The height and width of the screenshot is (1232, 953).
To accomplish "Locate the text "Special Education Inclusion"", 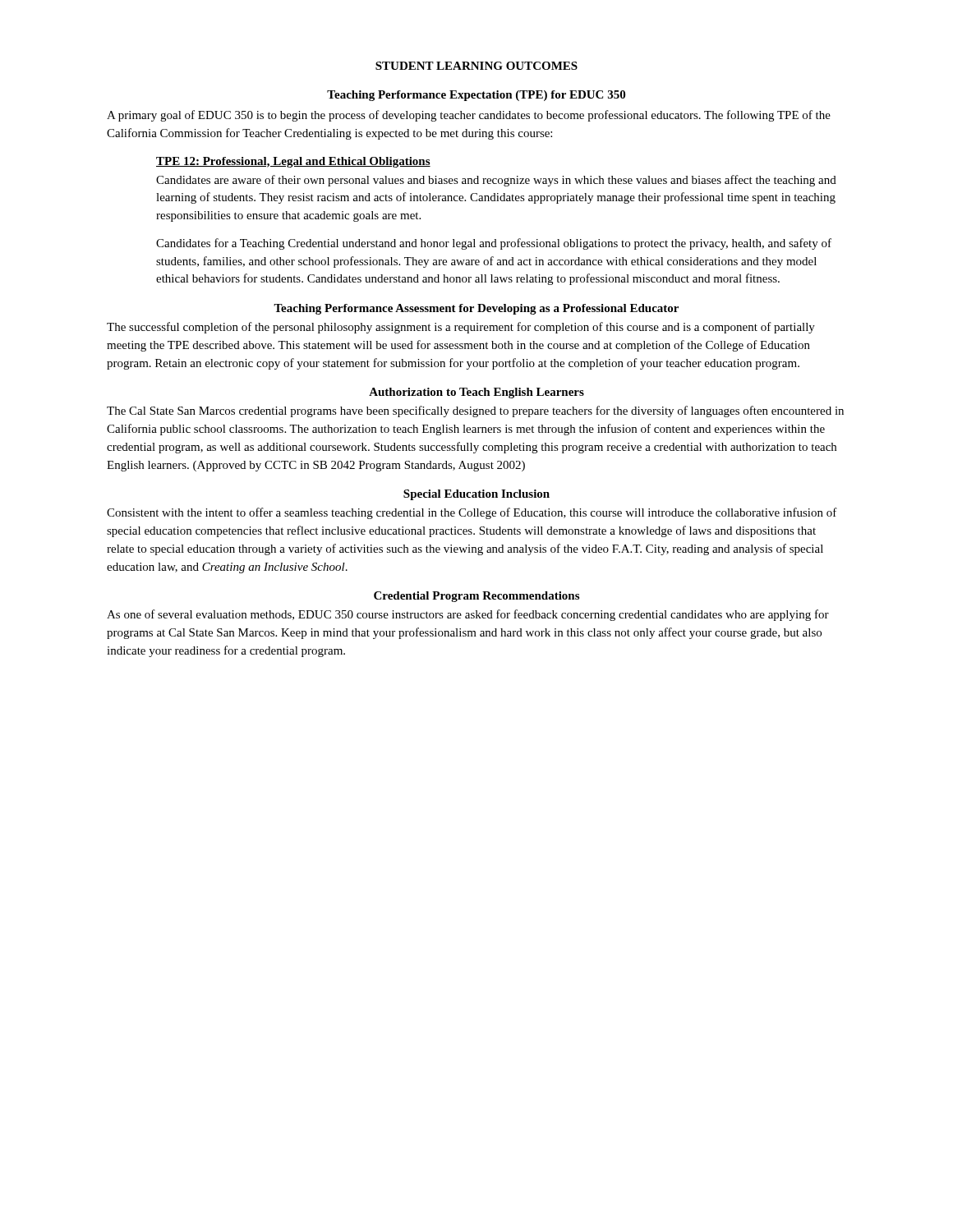I will [476, 494].
